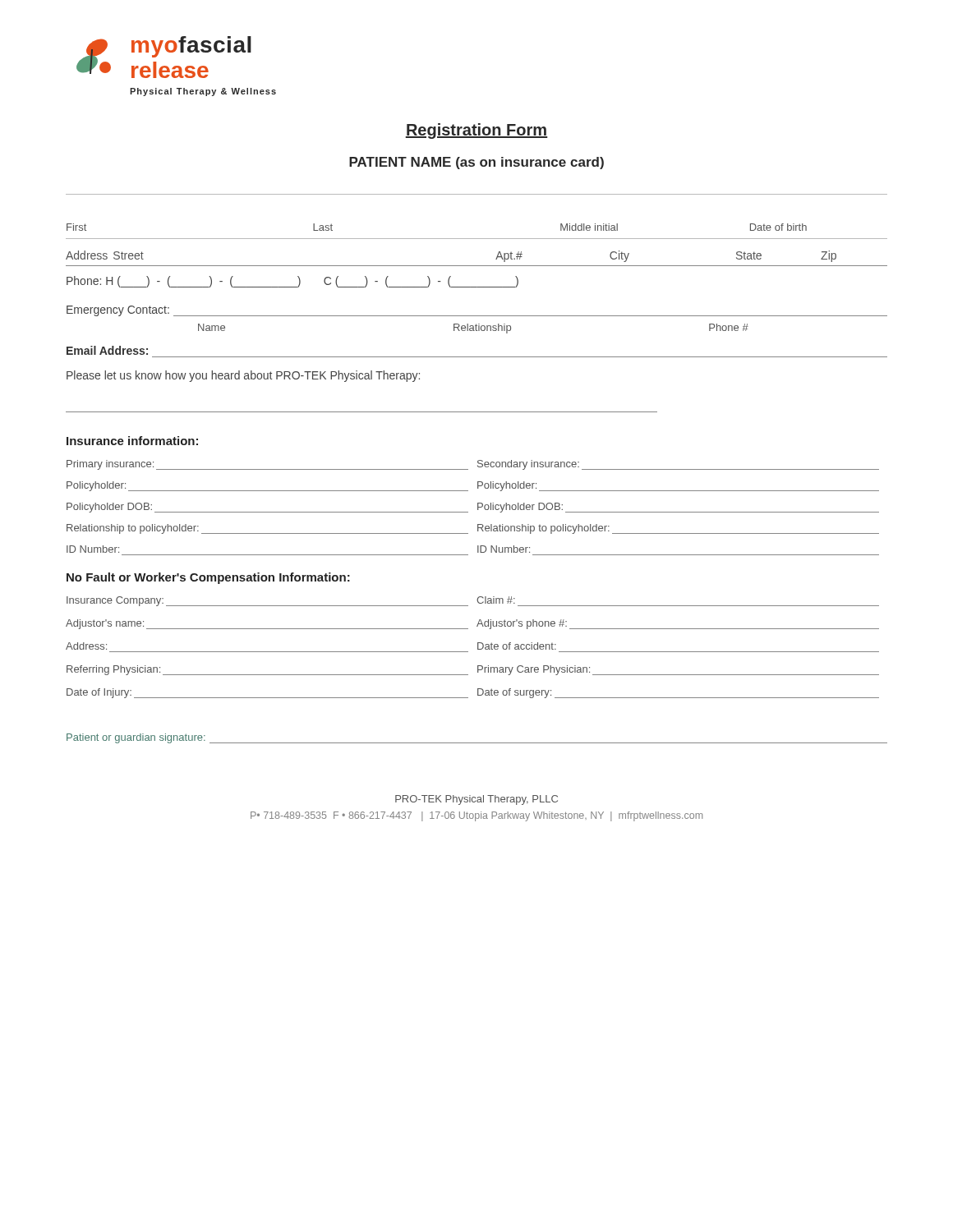Click on the text block with the text "Please let us know how"
The width and height of the screenshot is (953, 1232).
(243, 375)
